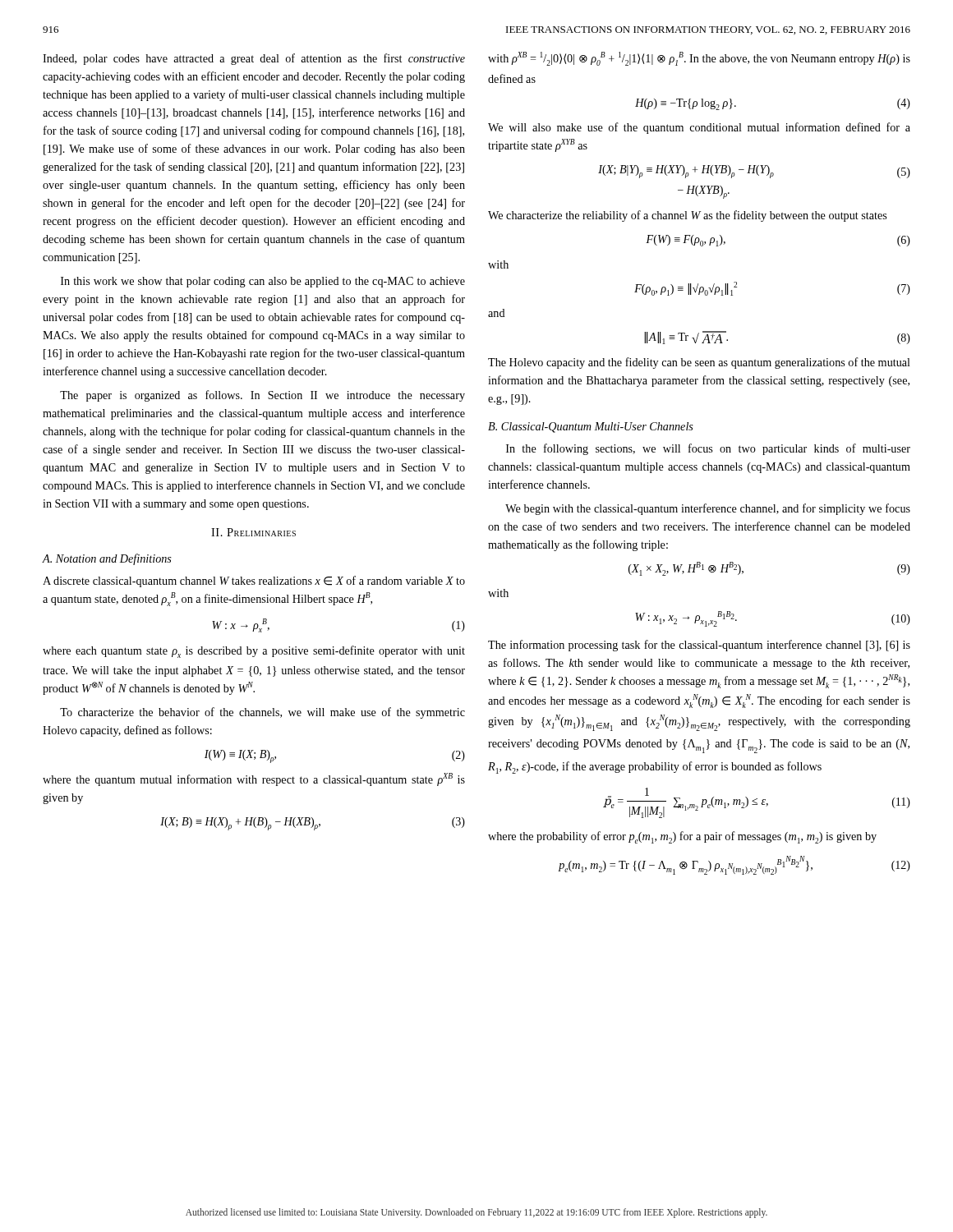
Task: Select the formula that reads "W : x1, x2"
Action: point(699,619)
